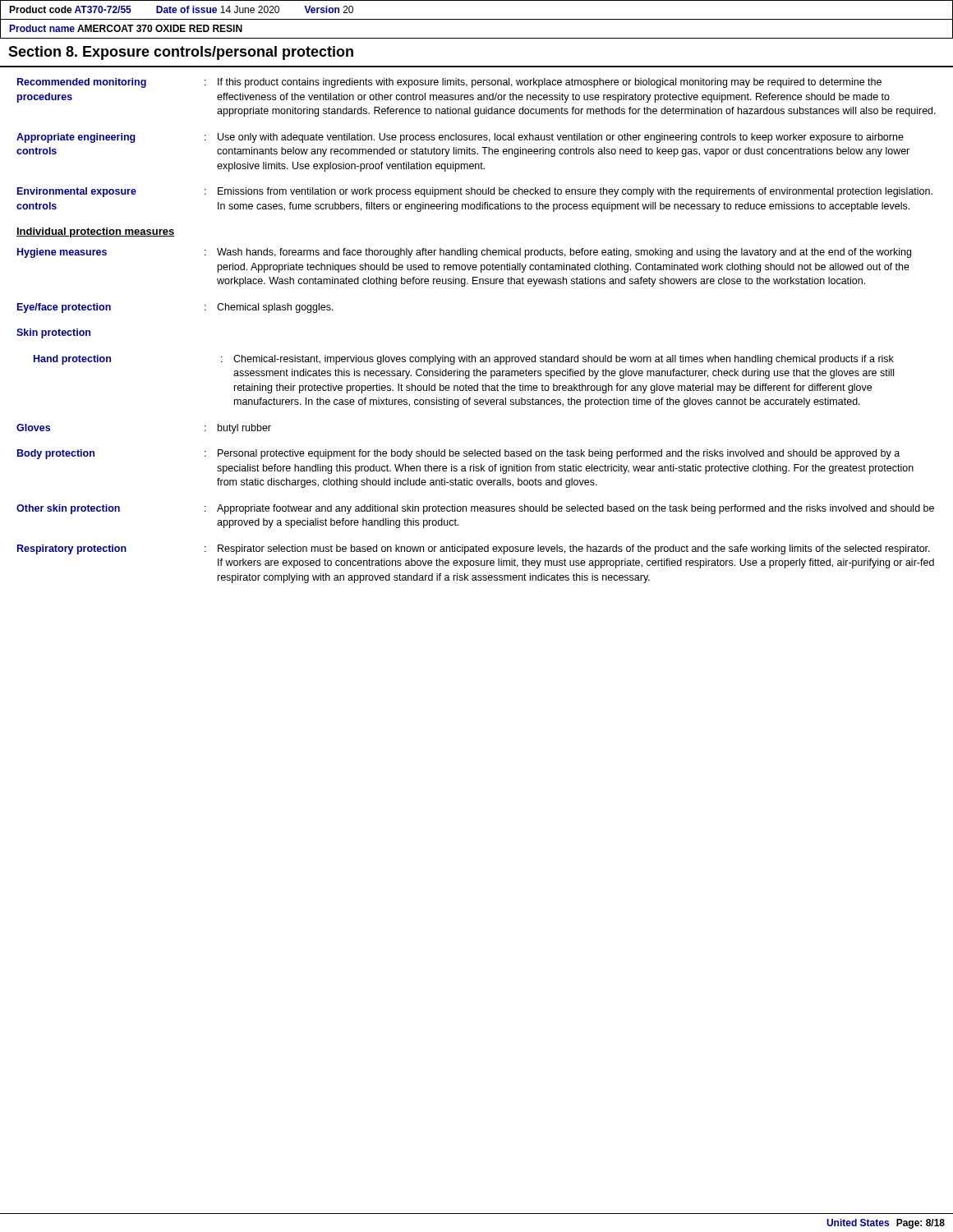This screenshot has width=953, height=1232.
Task: Select the text block that says "Recommended monitoringprocedures : If this product contains ingredients"
Action: click(x=476, y=97)
